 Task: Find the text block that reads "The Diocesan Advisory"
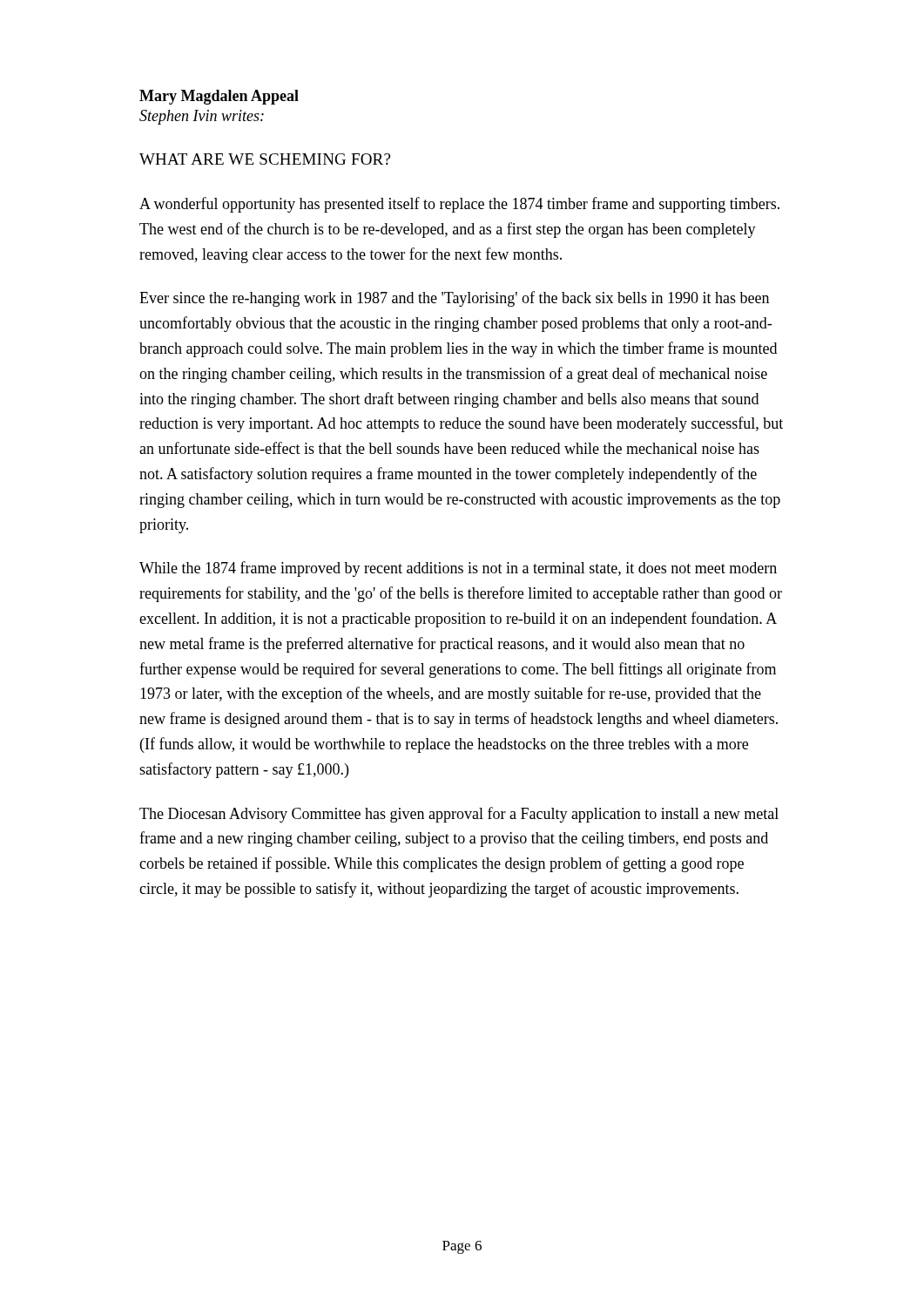[459, 851]
